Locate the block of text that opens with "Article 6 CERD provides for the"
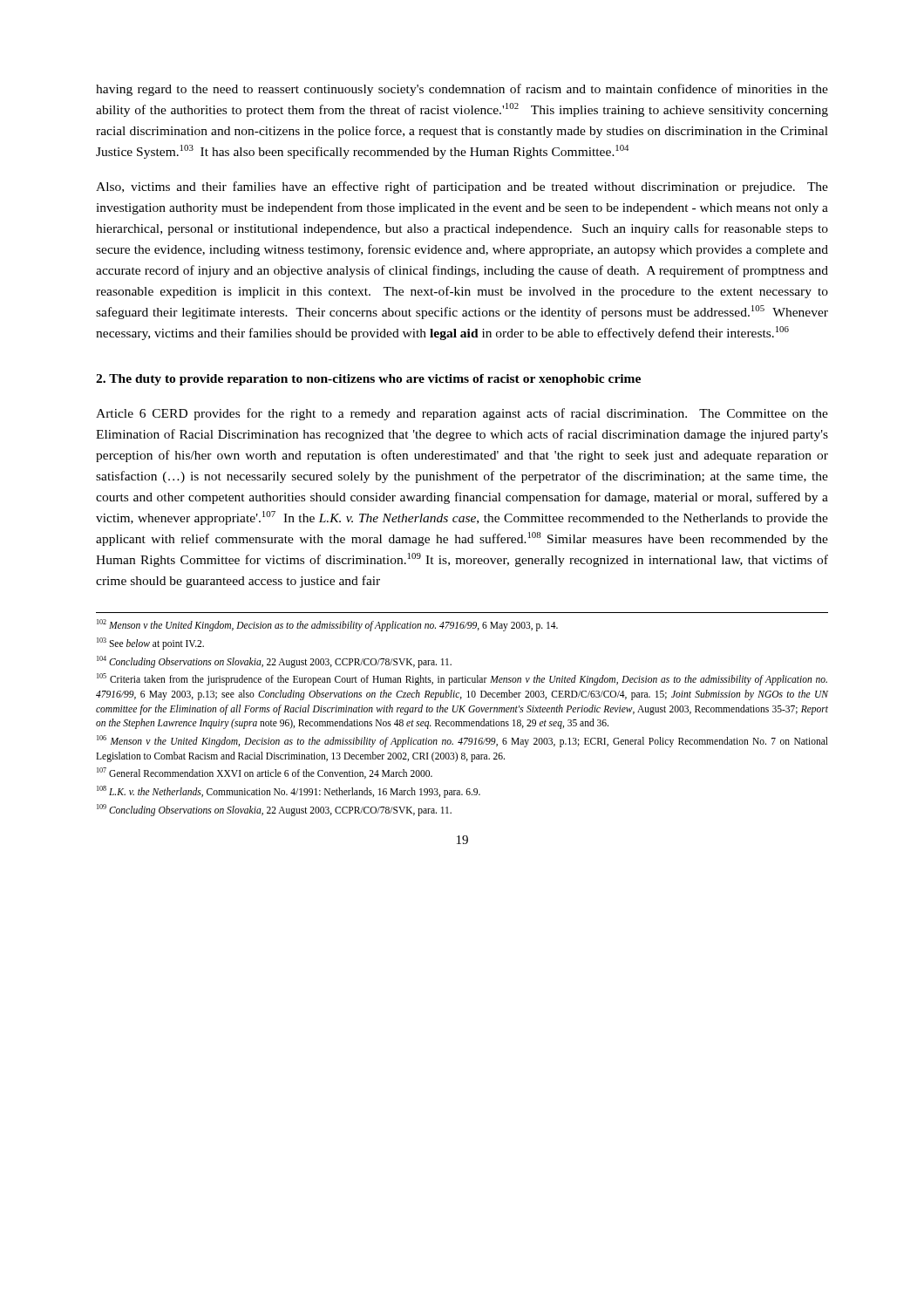This screenshot has height=1308, width=924. [x=462, y=497]
